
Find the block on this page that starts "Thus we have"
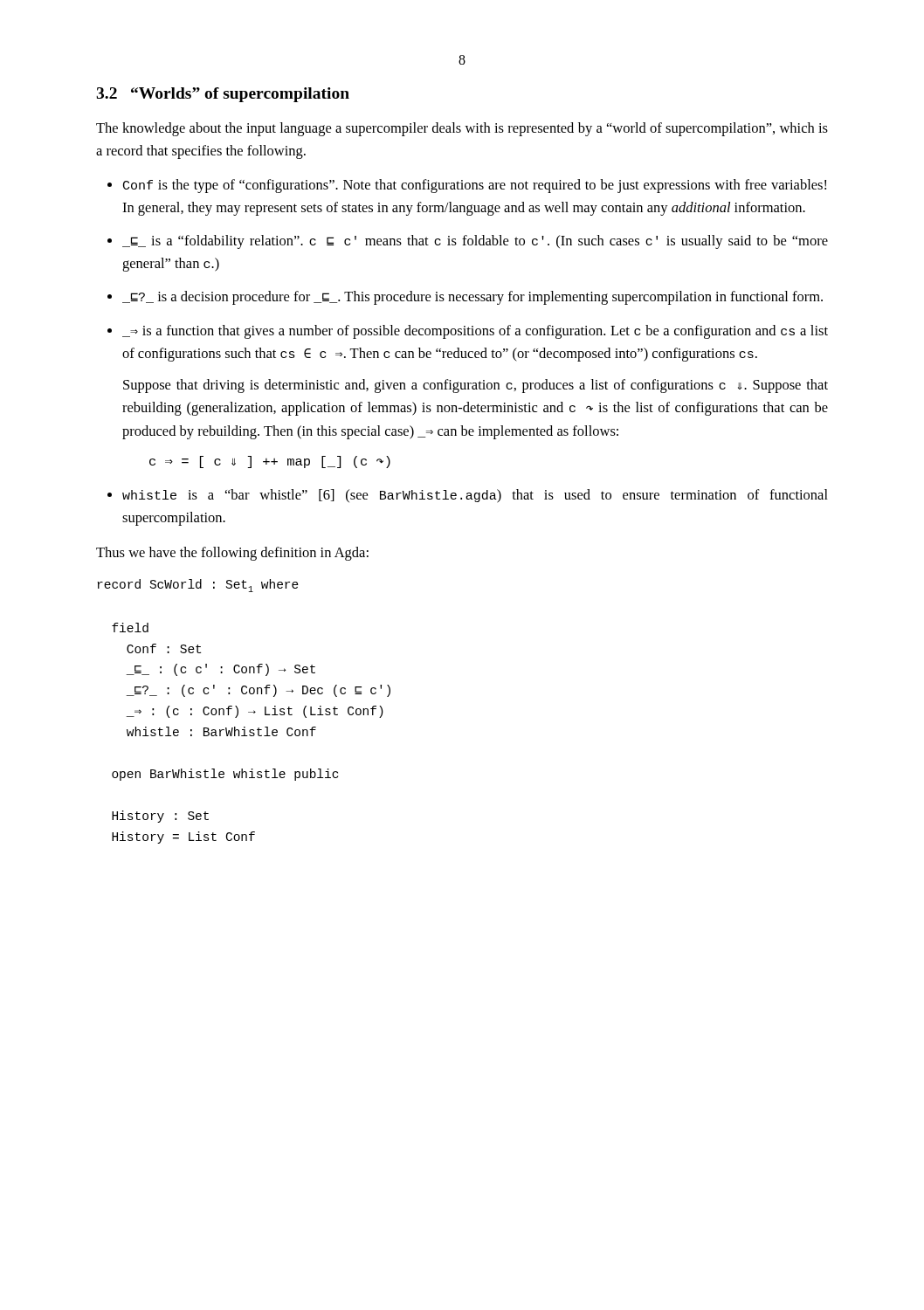tap(232, 554)
